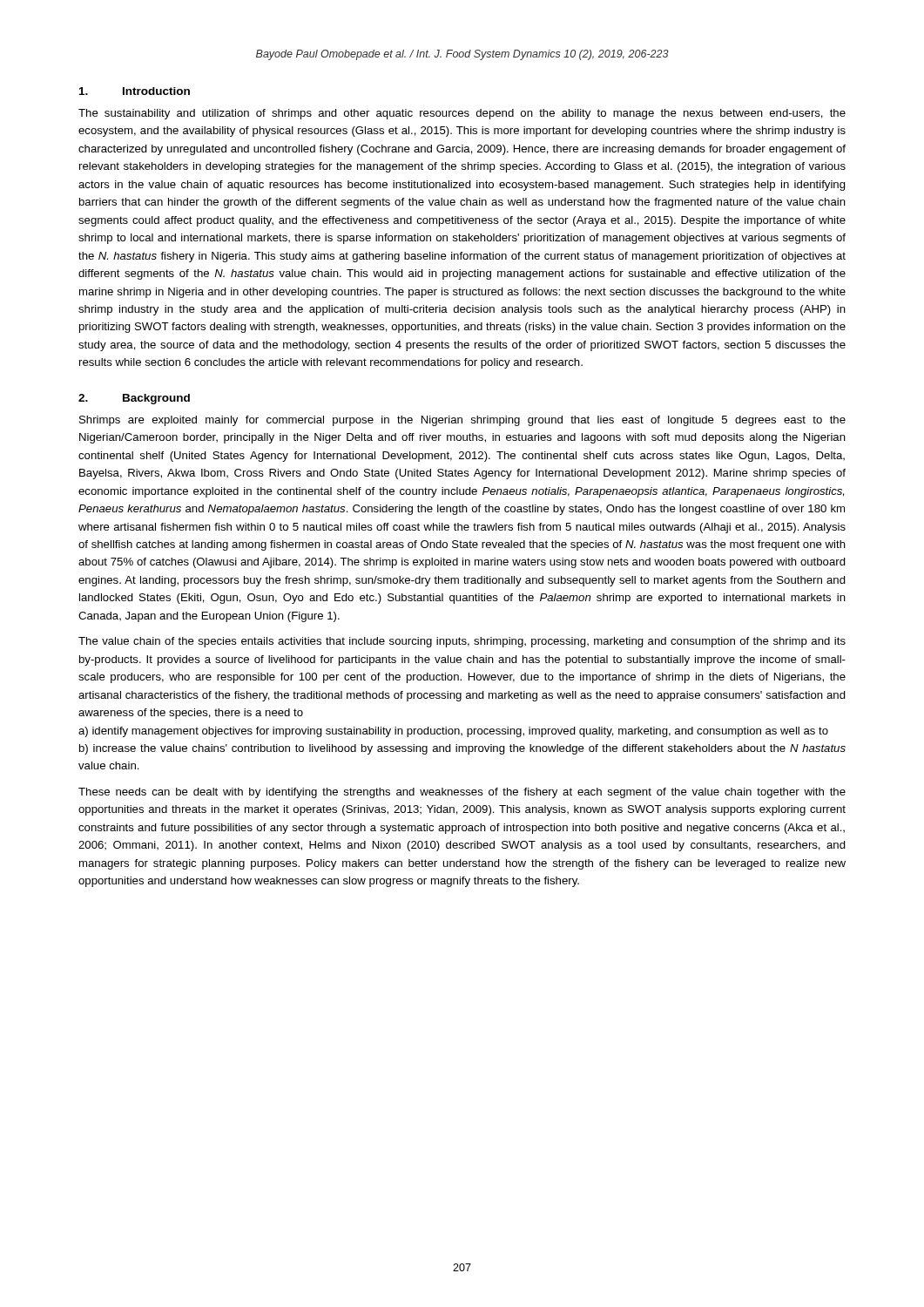
Task: Locate the block of text that opens with "Shrimps are exploited mainly for"
Action: tap(462, 517)
